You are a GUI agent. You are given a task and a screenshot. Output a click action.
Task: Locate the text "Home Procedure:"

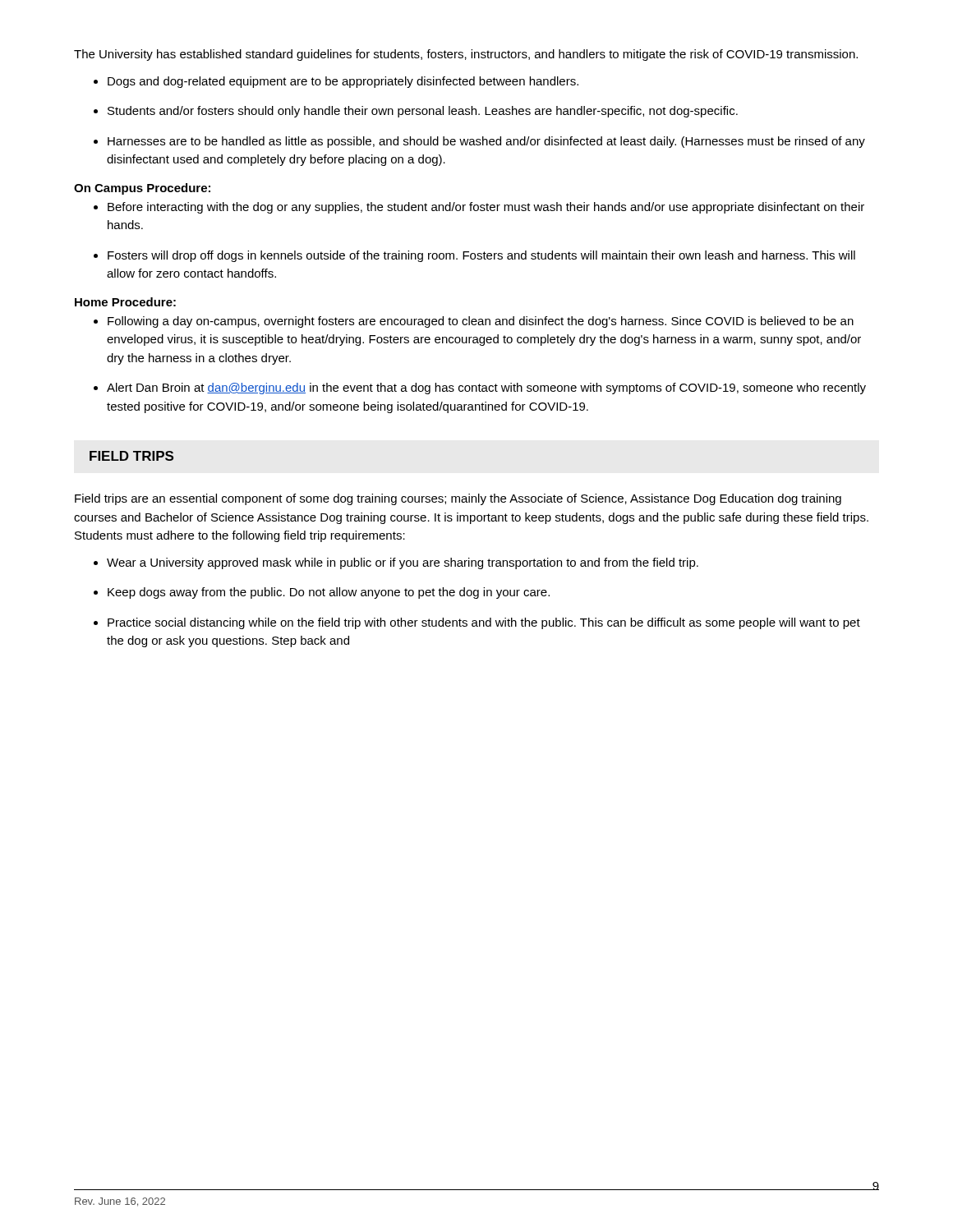(x=125, y=301)
